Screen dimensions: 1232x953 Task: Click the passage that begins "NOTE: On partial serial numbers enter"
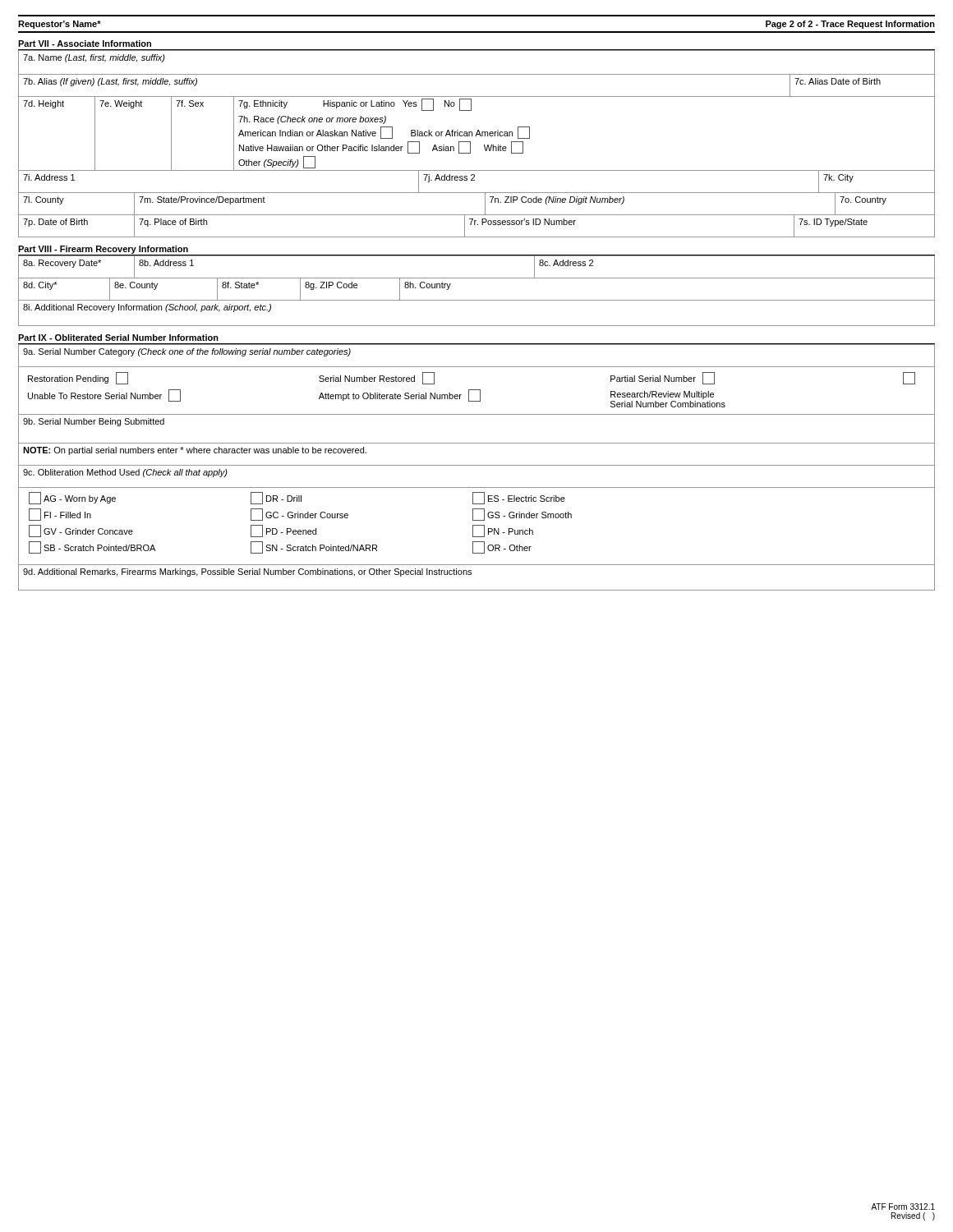[x=195, y=450]
